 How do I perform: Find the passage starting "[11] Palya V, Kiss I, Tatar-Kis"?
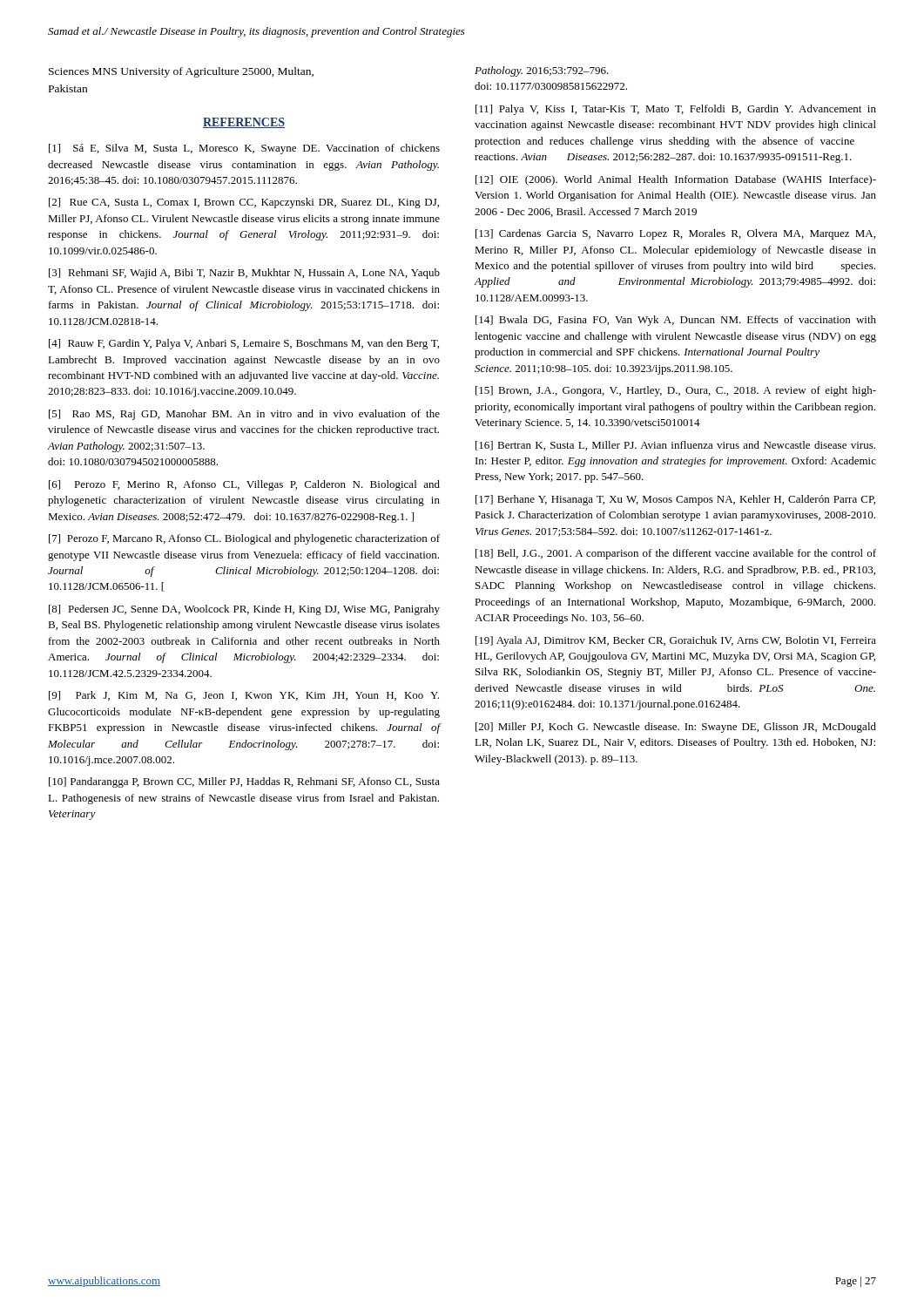click(x=675, y=132)
